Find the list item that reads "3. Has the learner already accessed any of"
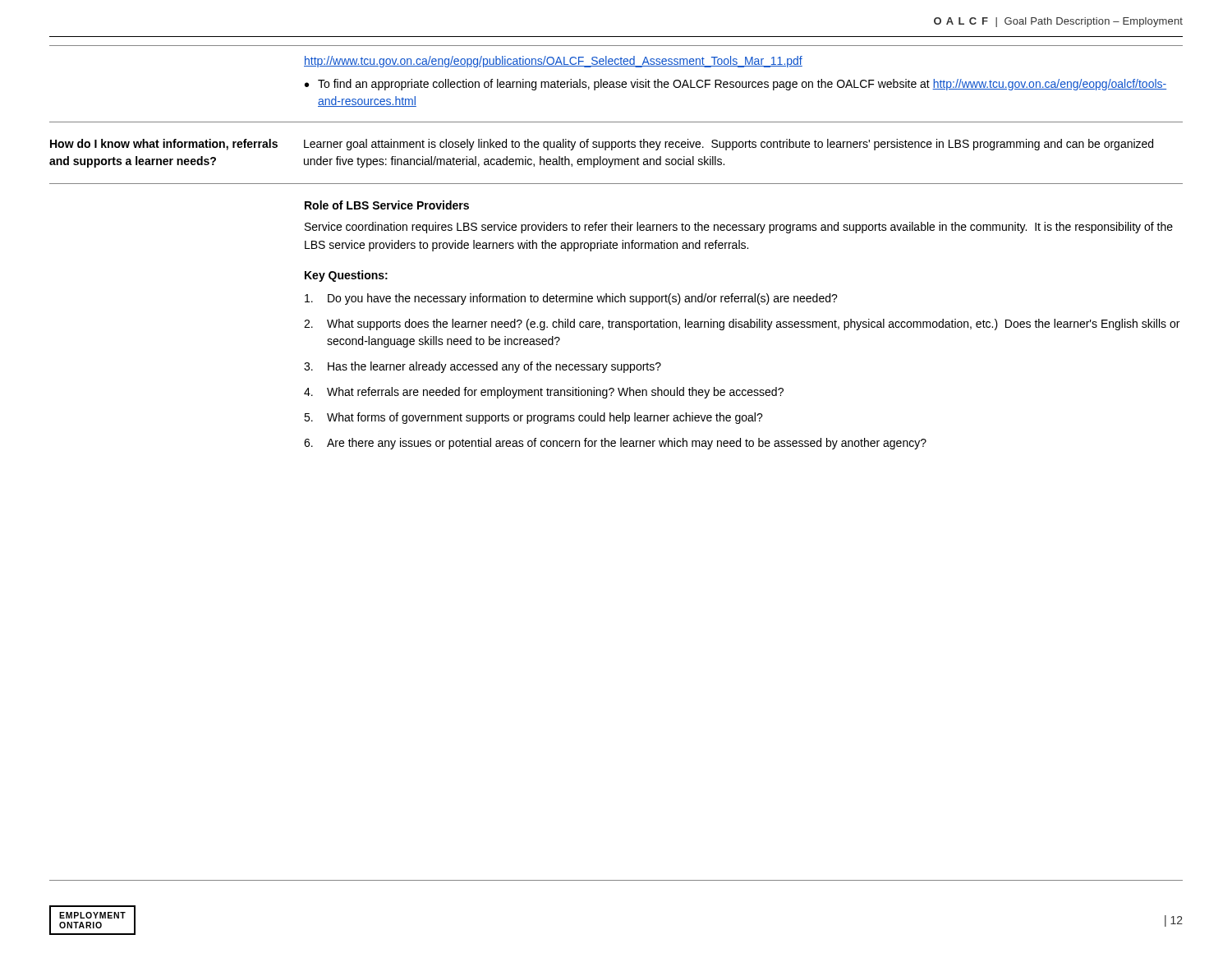Viewport: 1232px width, 953px height. pos(483,367)
